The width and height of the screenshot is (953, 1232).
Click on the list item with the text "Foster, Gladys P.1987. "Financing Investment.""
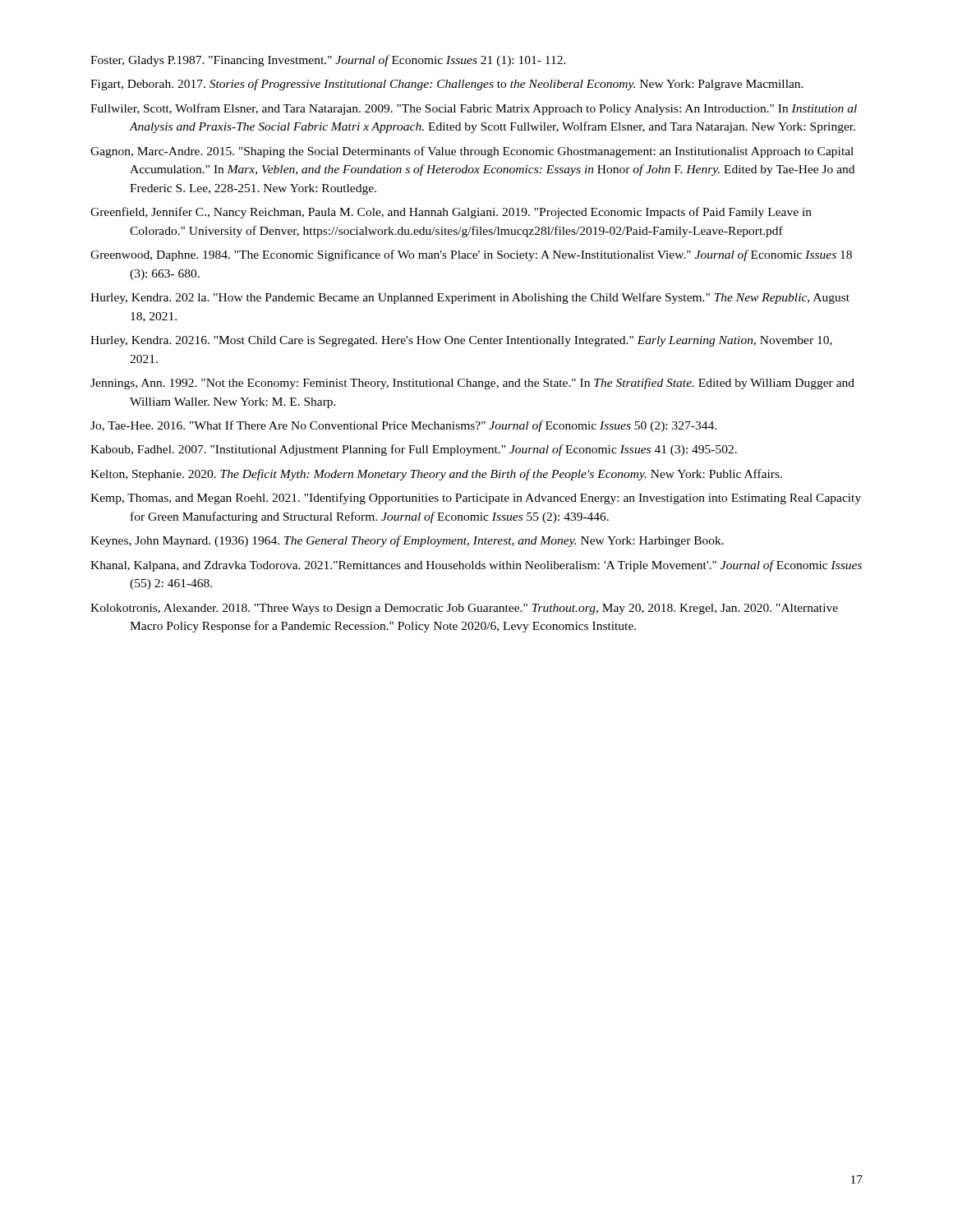pyautogui.click(x=476, y=60)
